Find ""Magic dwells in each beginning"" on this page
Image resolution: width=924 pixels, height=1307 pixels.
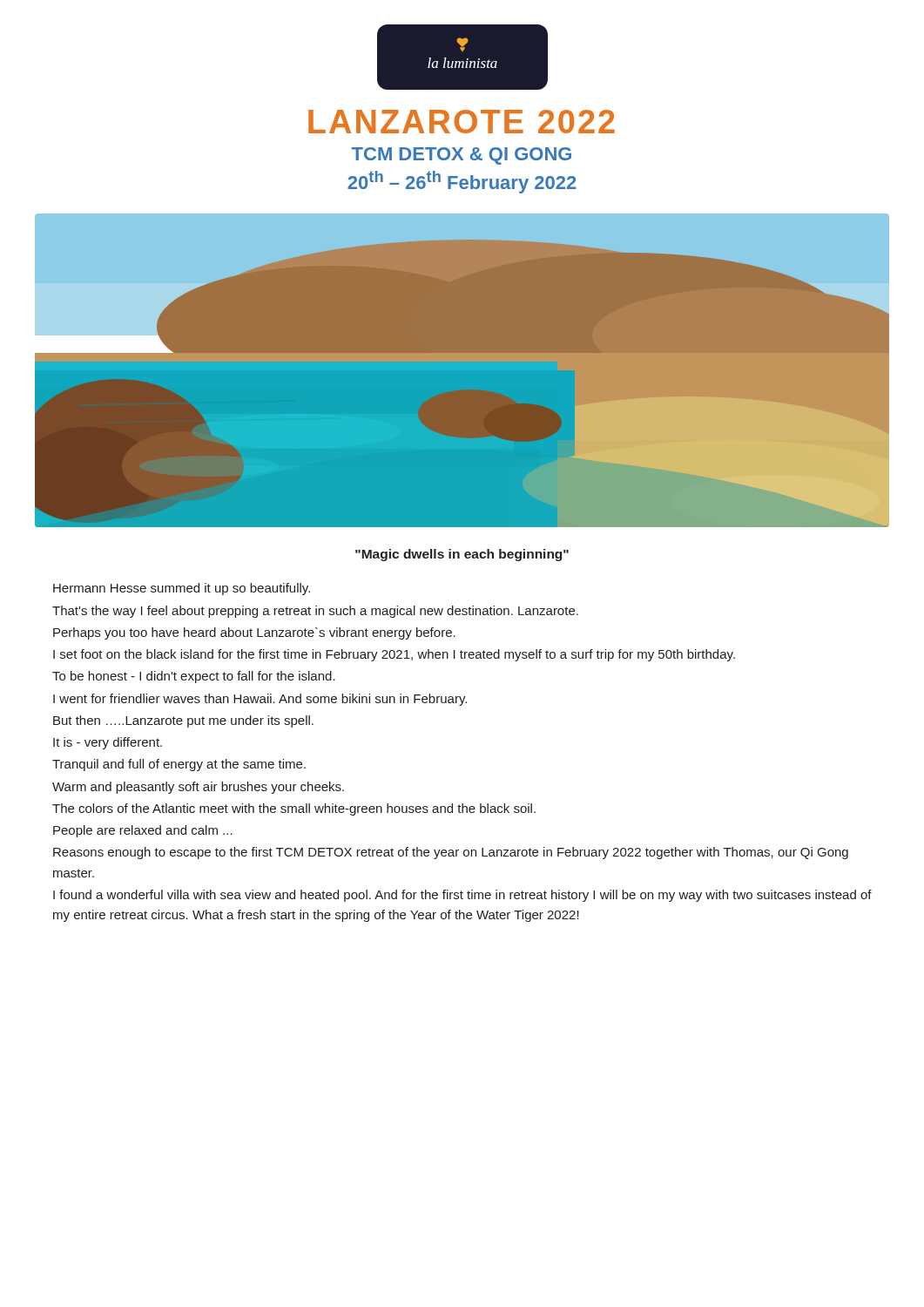click(x=462, y=554)
